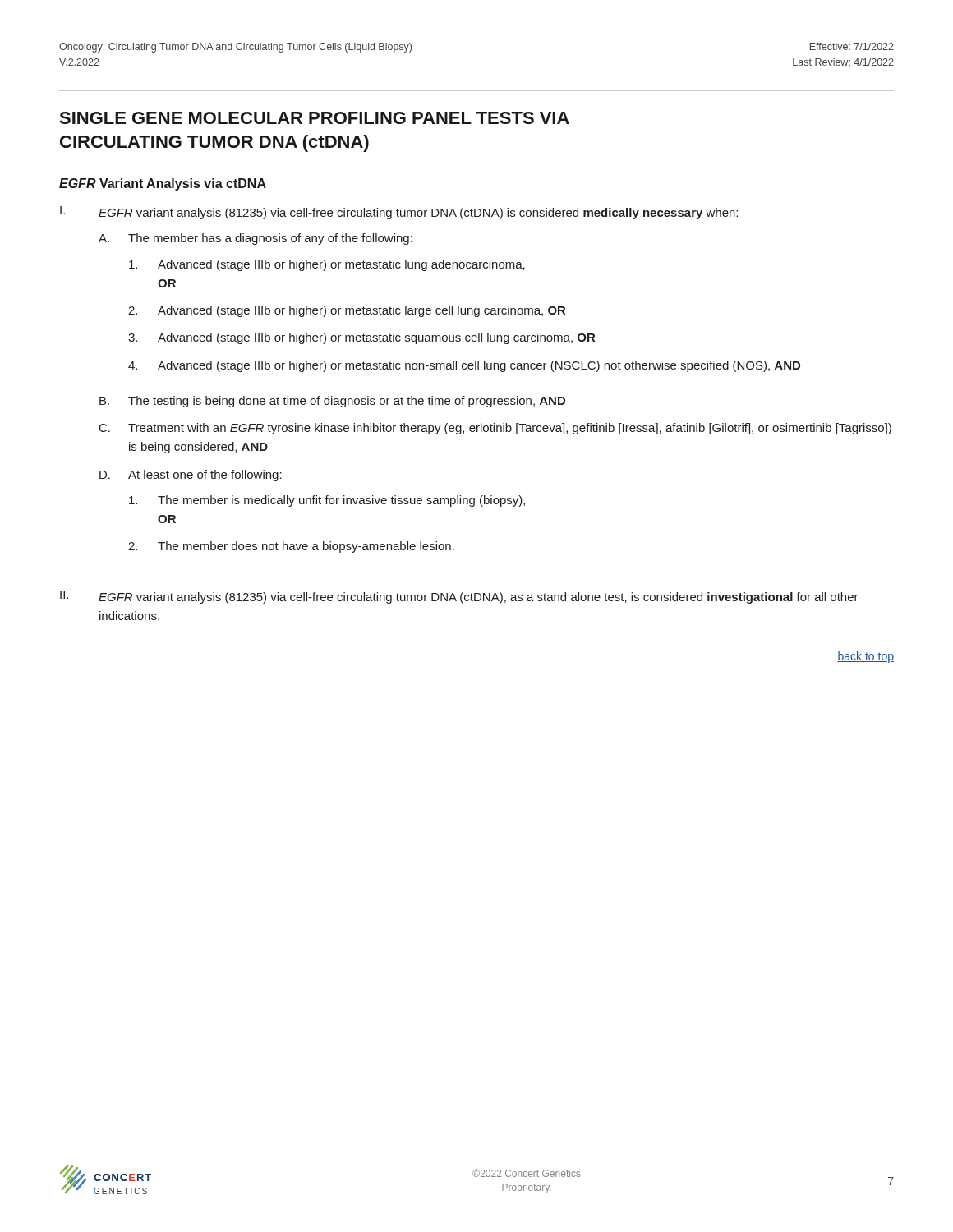
Task: Locate the section header that says "EGFR Variant Analysis via ctDNA"
Action: coord(163,184)
